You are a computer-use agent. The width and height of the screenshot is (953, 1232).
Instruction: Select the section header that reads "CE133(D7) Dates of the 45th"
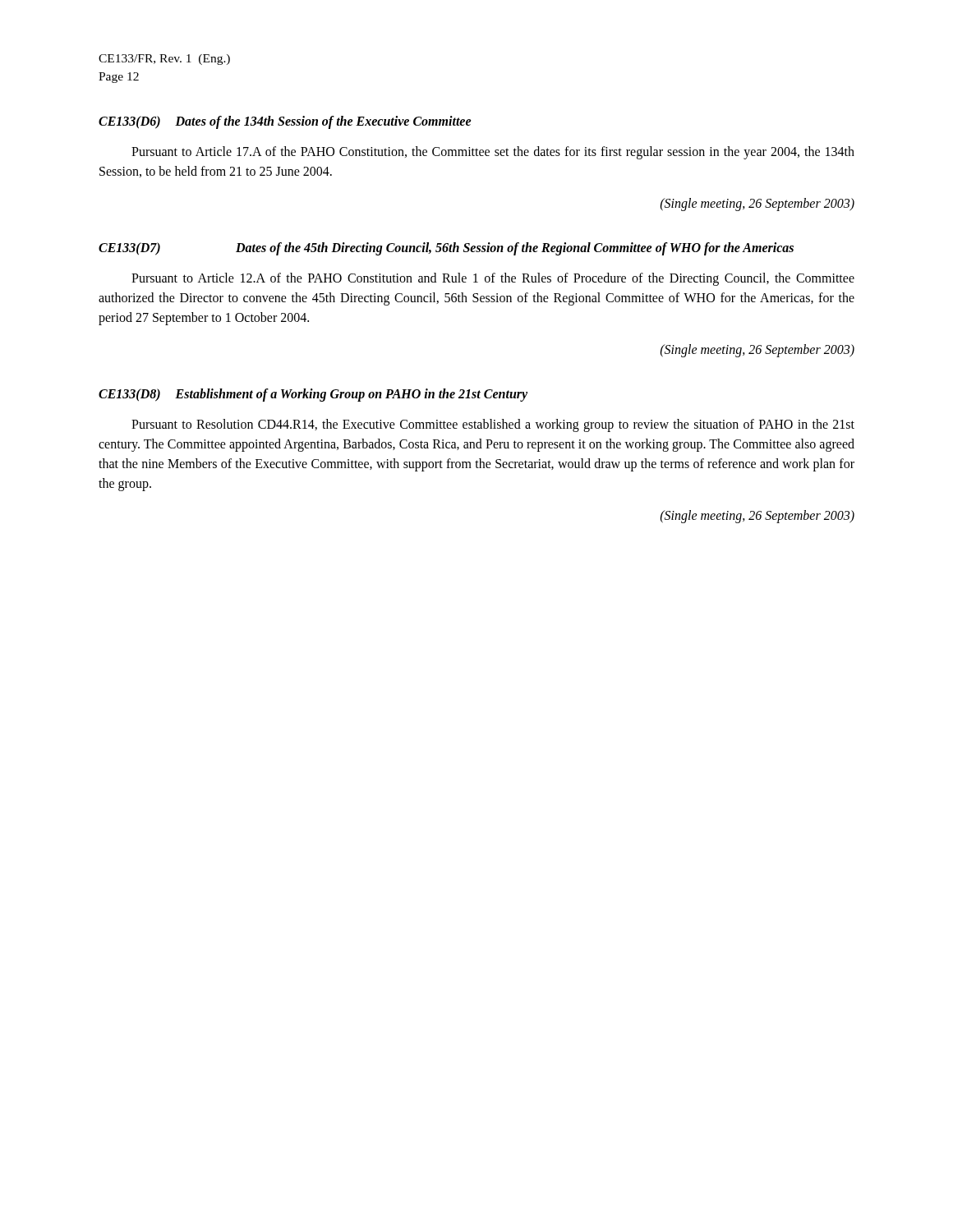[476, 248]
